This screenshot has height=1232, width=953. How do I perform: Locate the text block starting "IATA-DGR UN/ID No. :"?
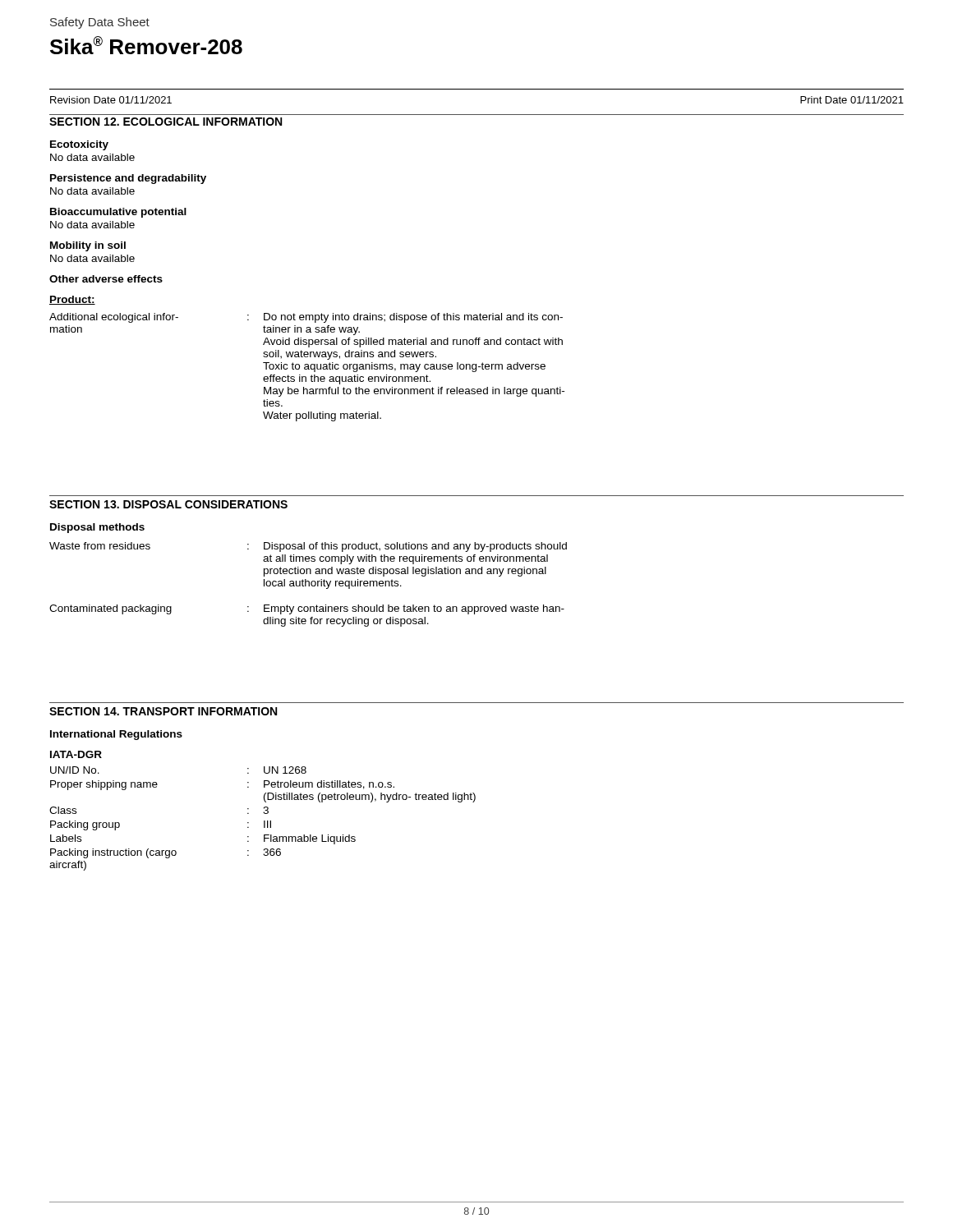476,809
